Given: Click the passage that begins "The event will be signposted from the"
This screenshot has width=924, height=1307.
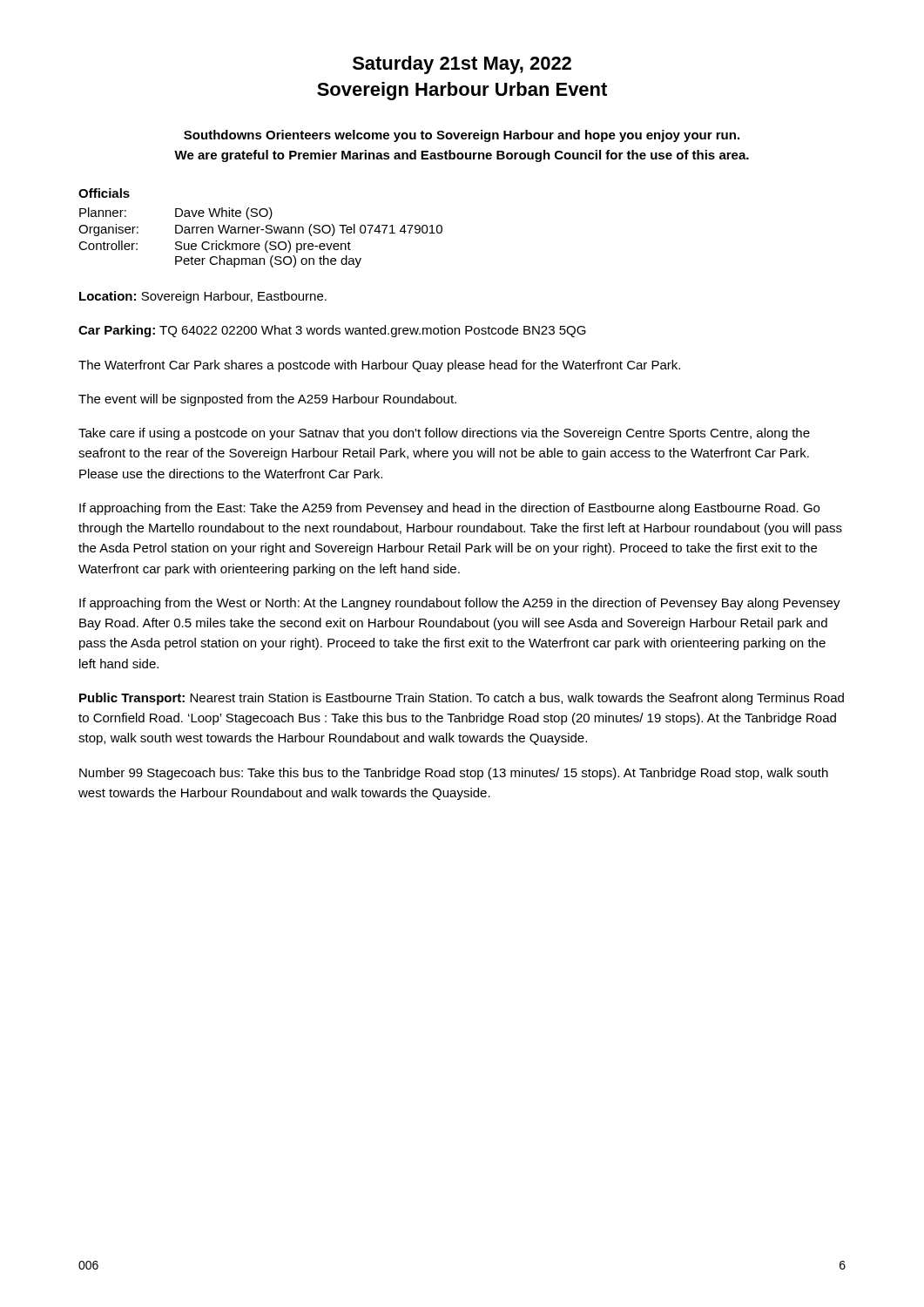Looking at the screenshot, I should (268, 398).
